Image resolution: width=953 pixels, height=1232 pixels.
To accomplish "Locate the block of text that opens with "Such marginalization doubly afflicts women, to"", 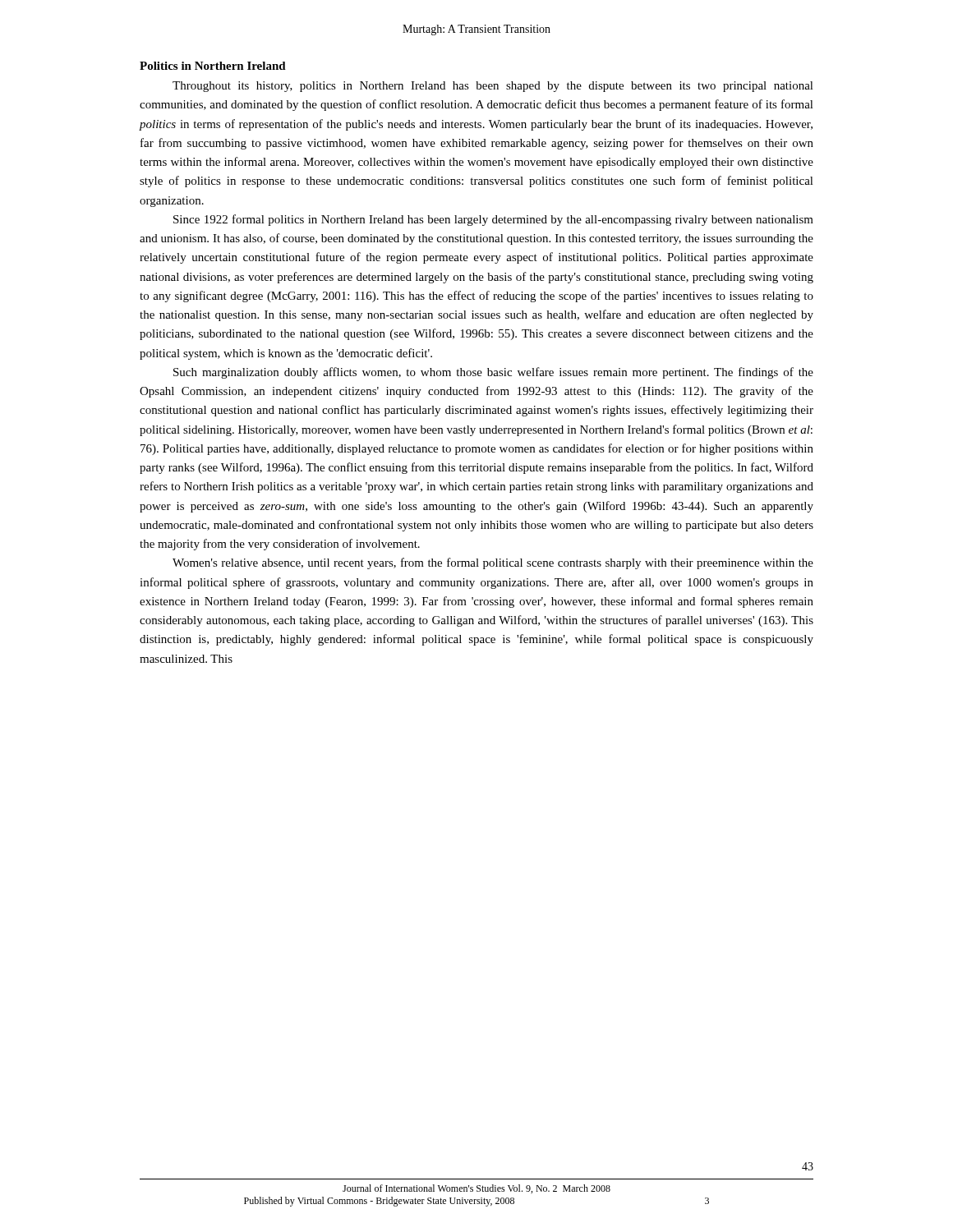I will (x=476, y=458).
